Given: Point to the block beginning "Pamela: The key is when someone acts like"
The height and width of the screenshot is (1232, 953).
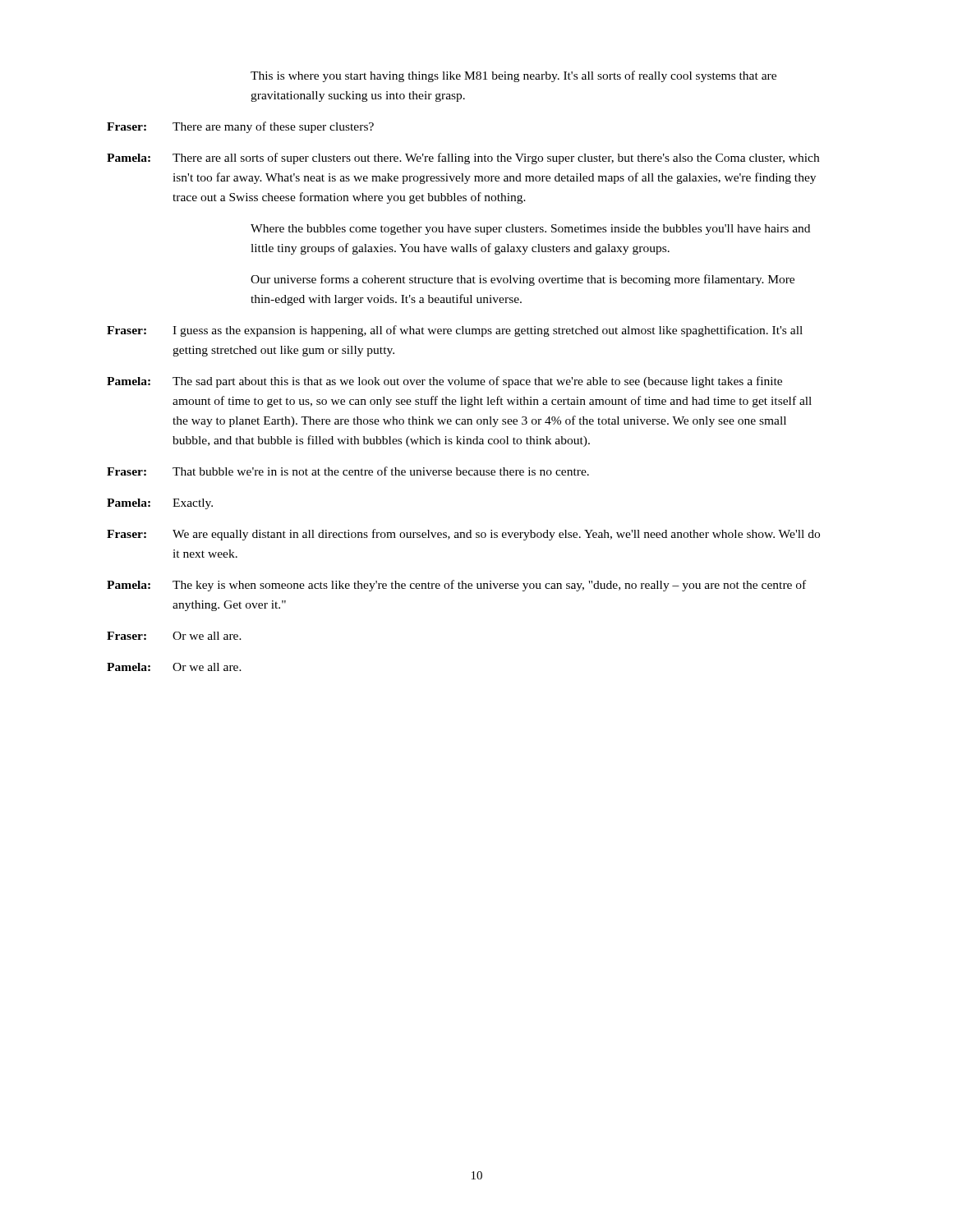Looking at the screenshot, I should (x=464, y=595).
